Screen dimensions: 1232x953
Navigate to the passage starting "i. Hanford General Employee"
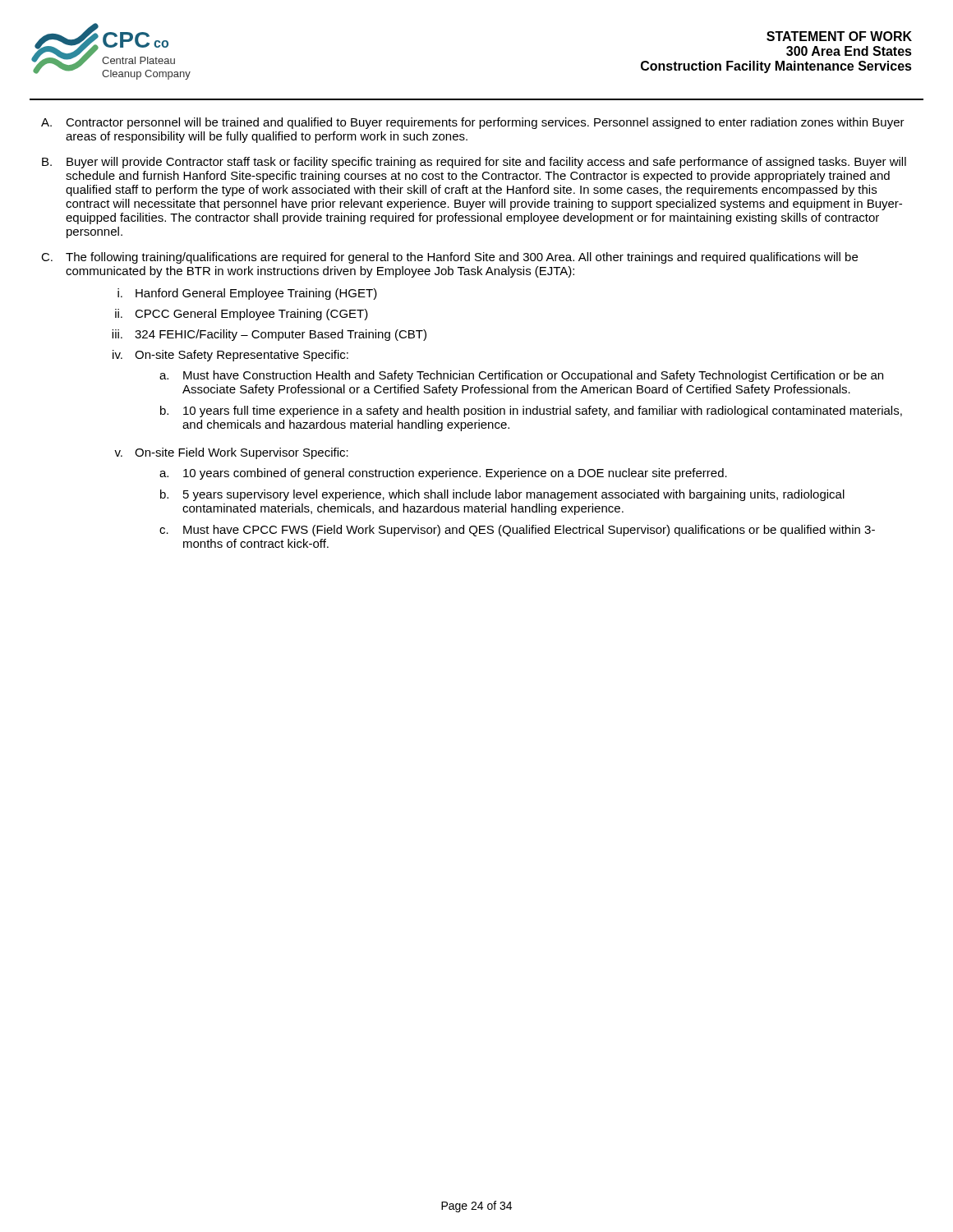pos(247,294)
